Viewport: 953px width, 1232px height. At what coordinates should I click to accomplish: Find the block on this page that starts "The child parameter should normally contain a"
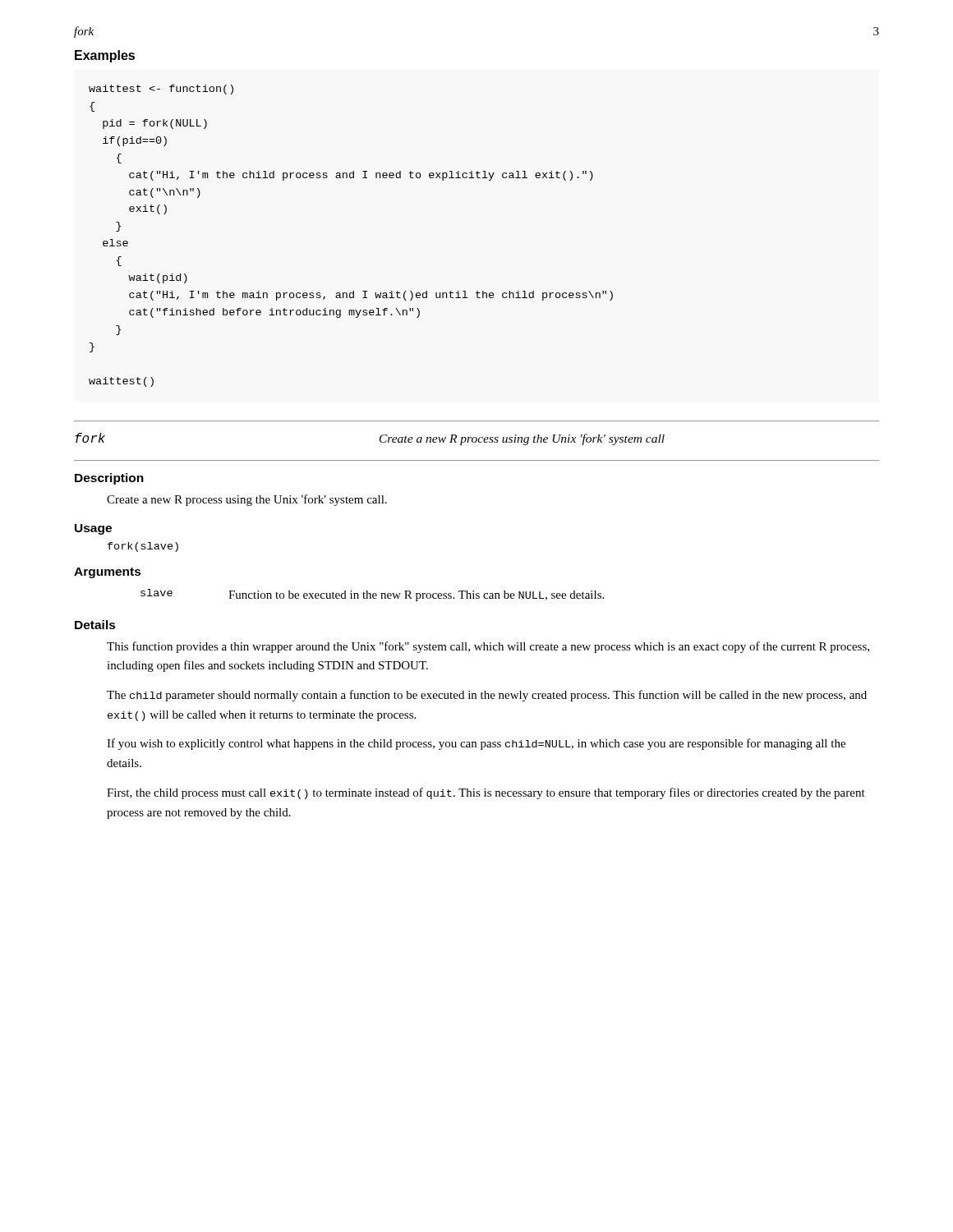tap(487, 705)
